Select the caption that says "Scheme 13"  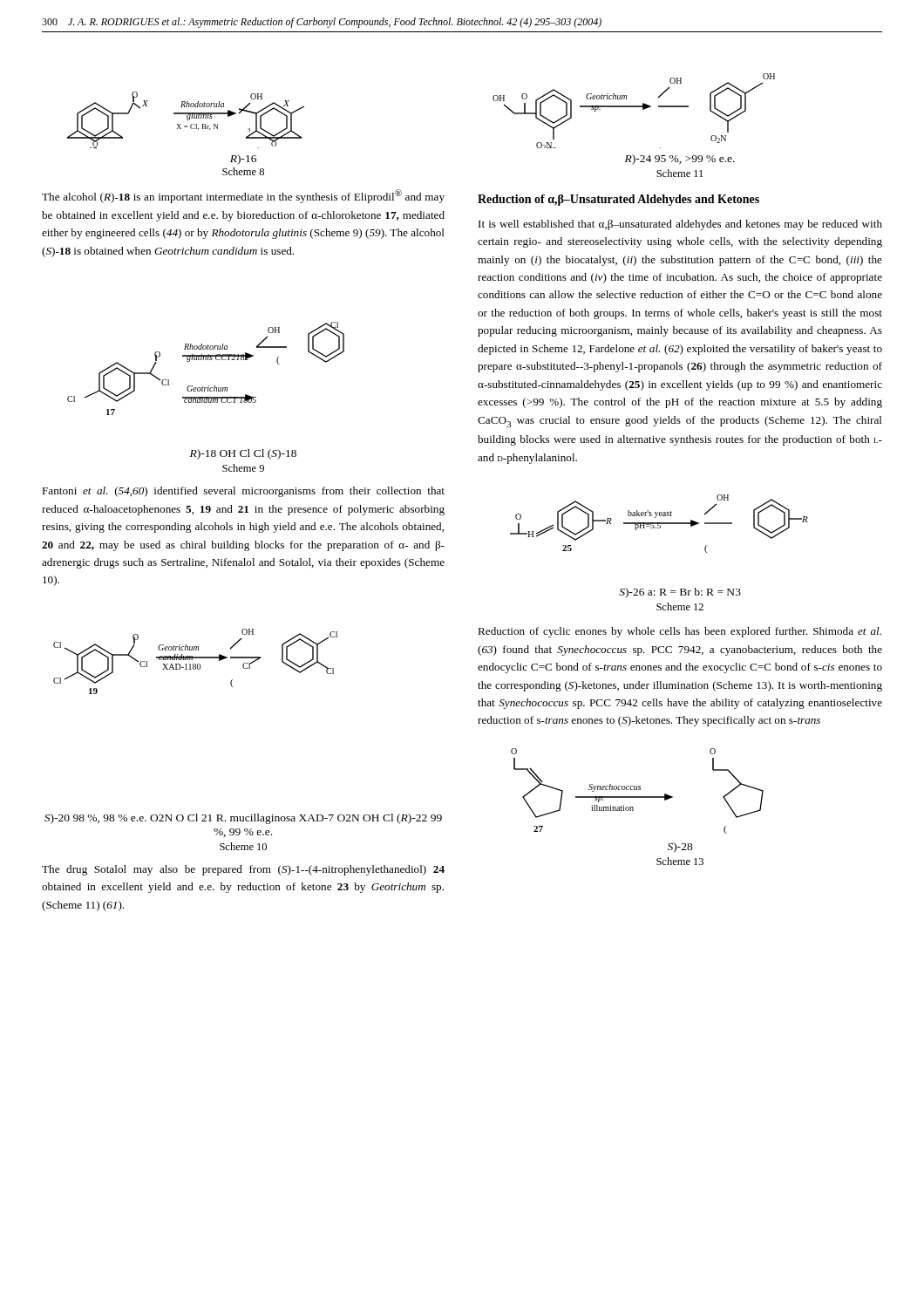[x=680, y=861]
